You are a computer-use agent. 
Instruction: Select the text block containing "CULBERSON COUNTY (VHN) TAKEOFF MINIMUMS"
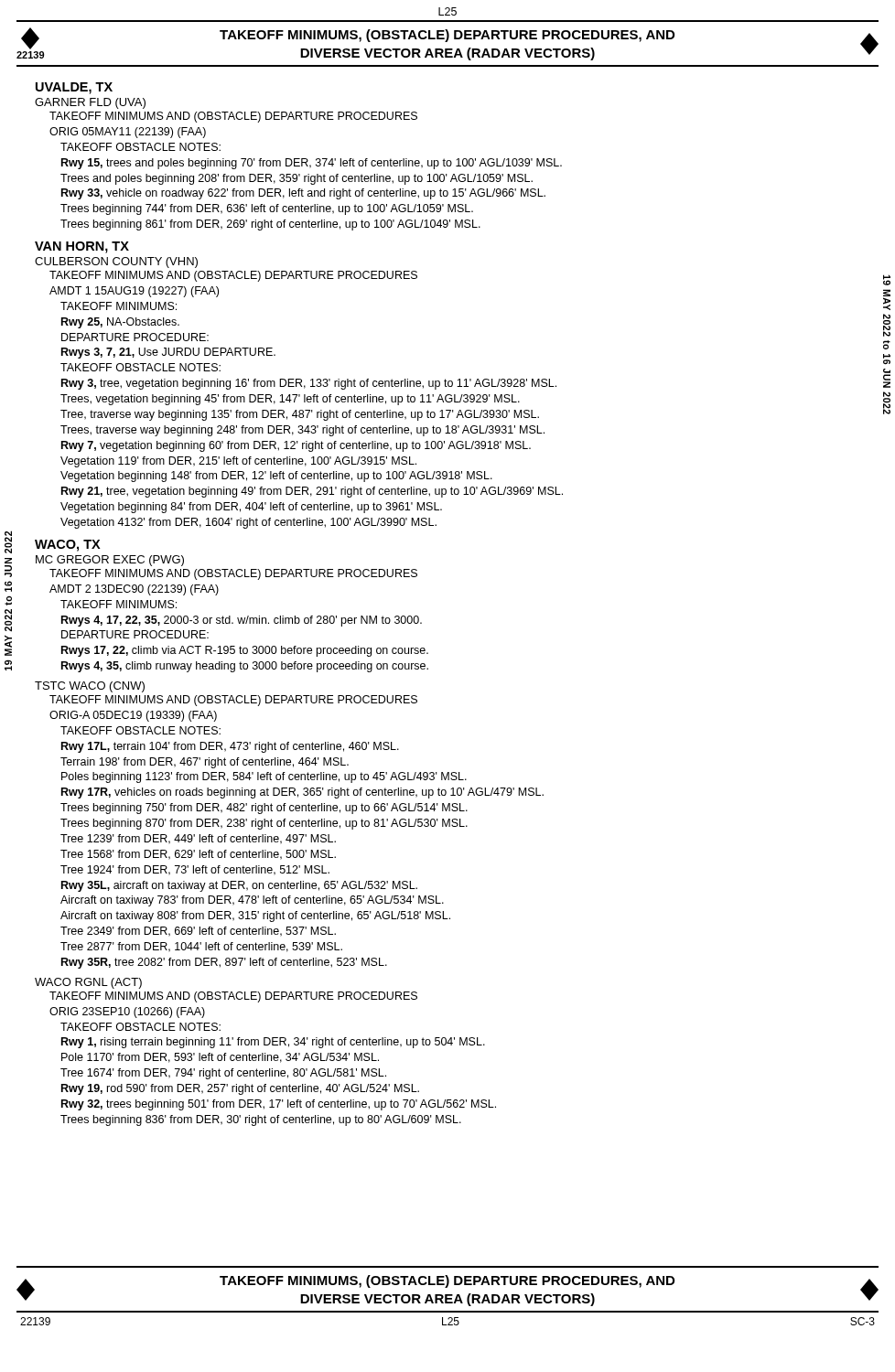448,392
